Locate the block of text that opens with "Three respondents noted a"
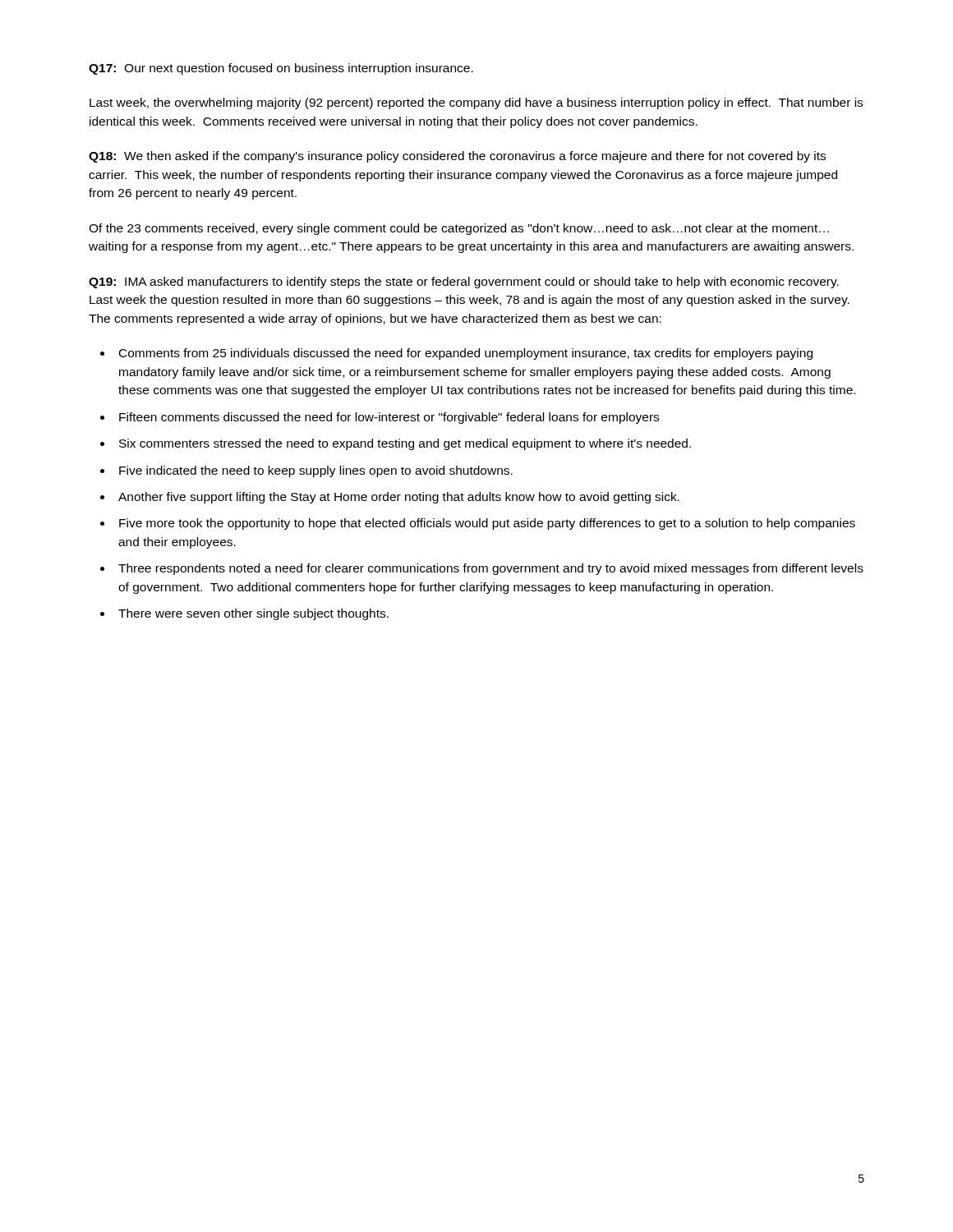Screen dimensions: 1232x953 point(491,578)
